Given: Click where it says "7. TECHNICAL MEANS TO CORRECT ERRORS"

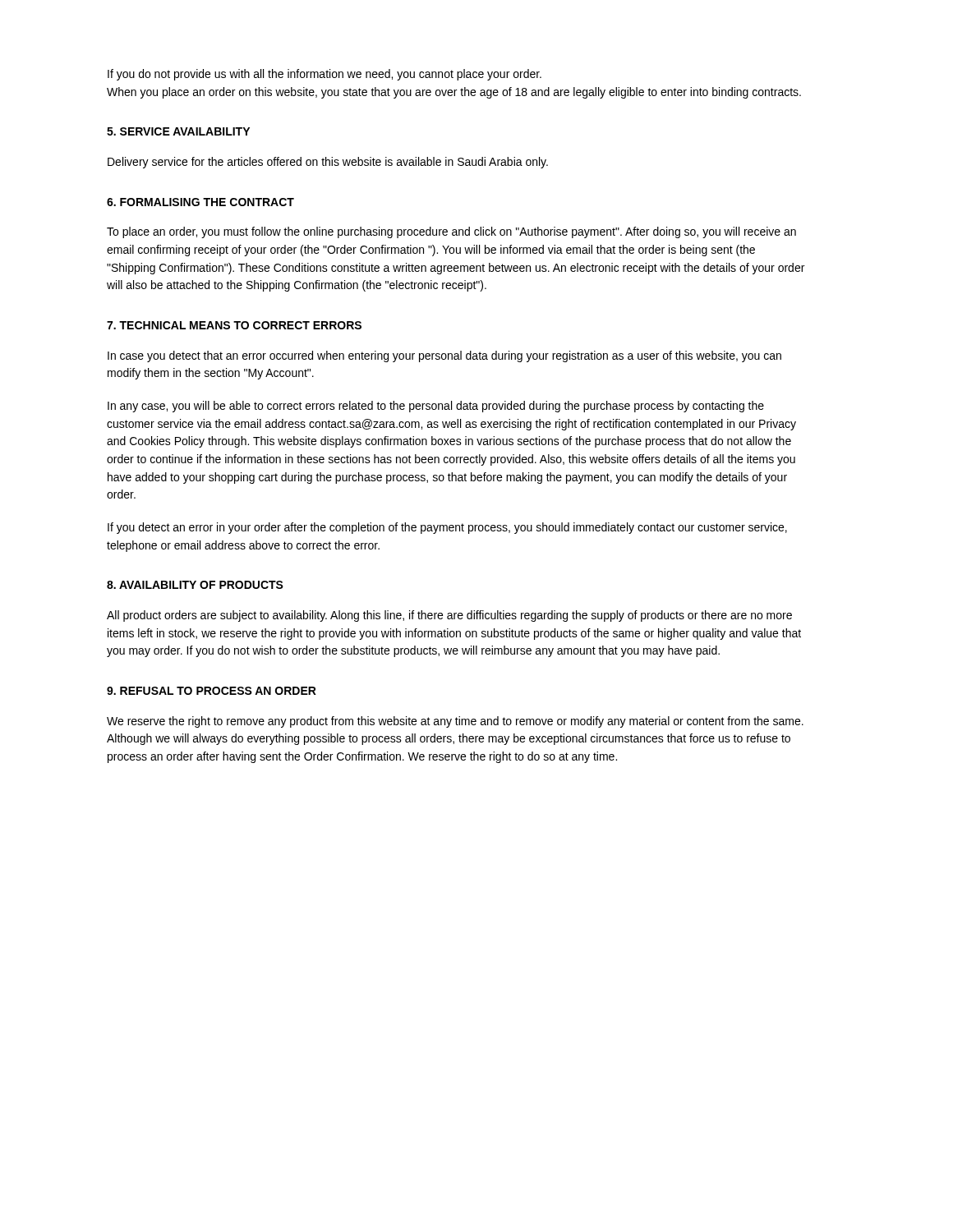Looking at the screenshot, I should click(x=234, y=325).
